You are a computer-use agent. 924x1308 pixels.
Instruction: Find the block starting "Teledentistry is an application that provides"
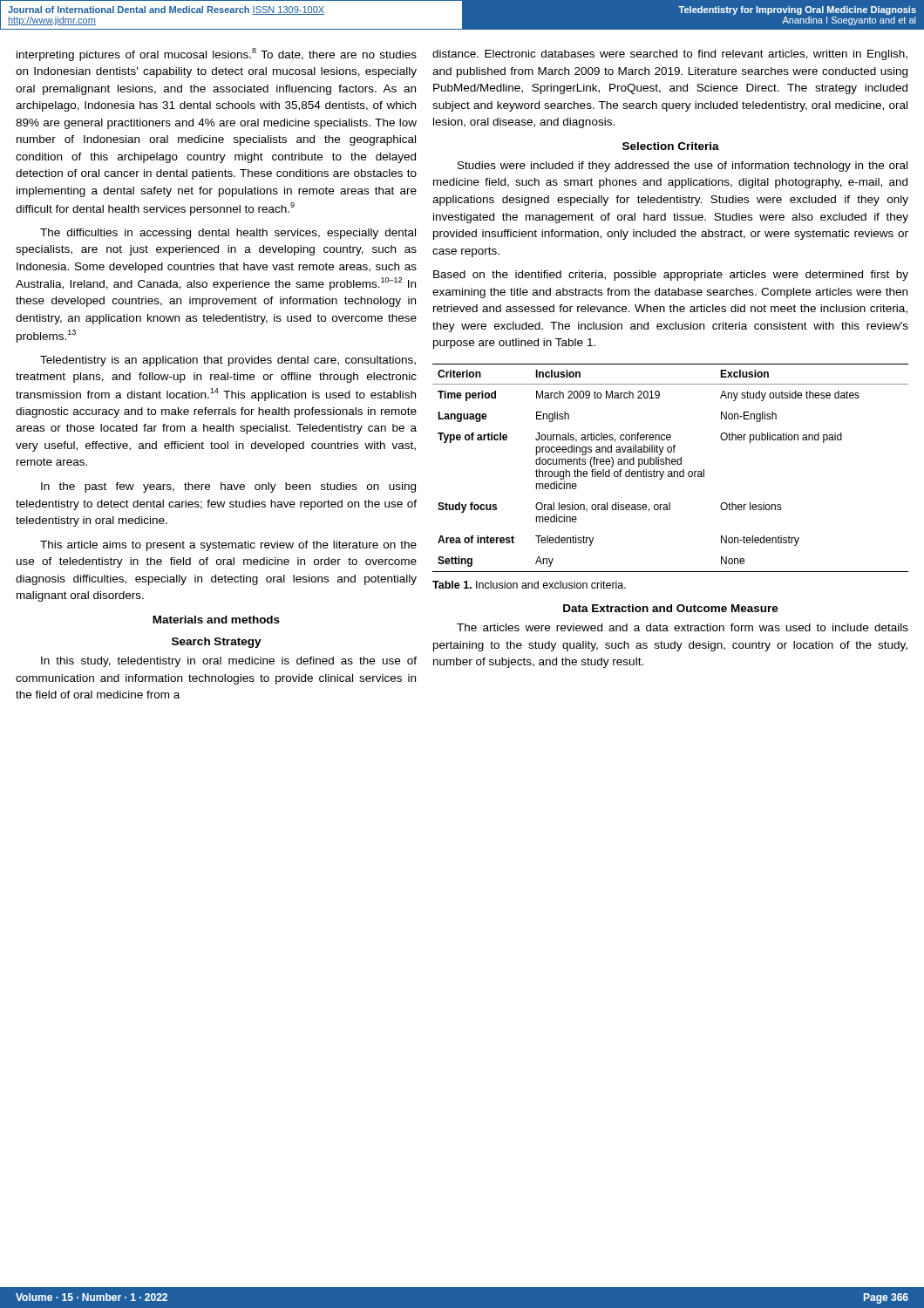click(216, 411)
